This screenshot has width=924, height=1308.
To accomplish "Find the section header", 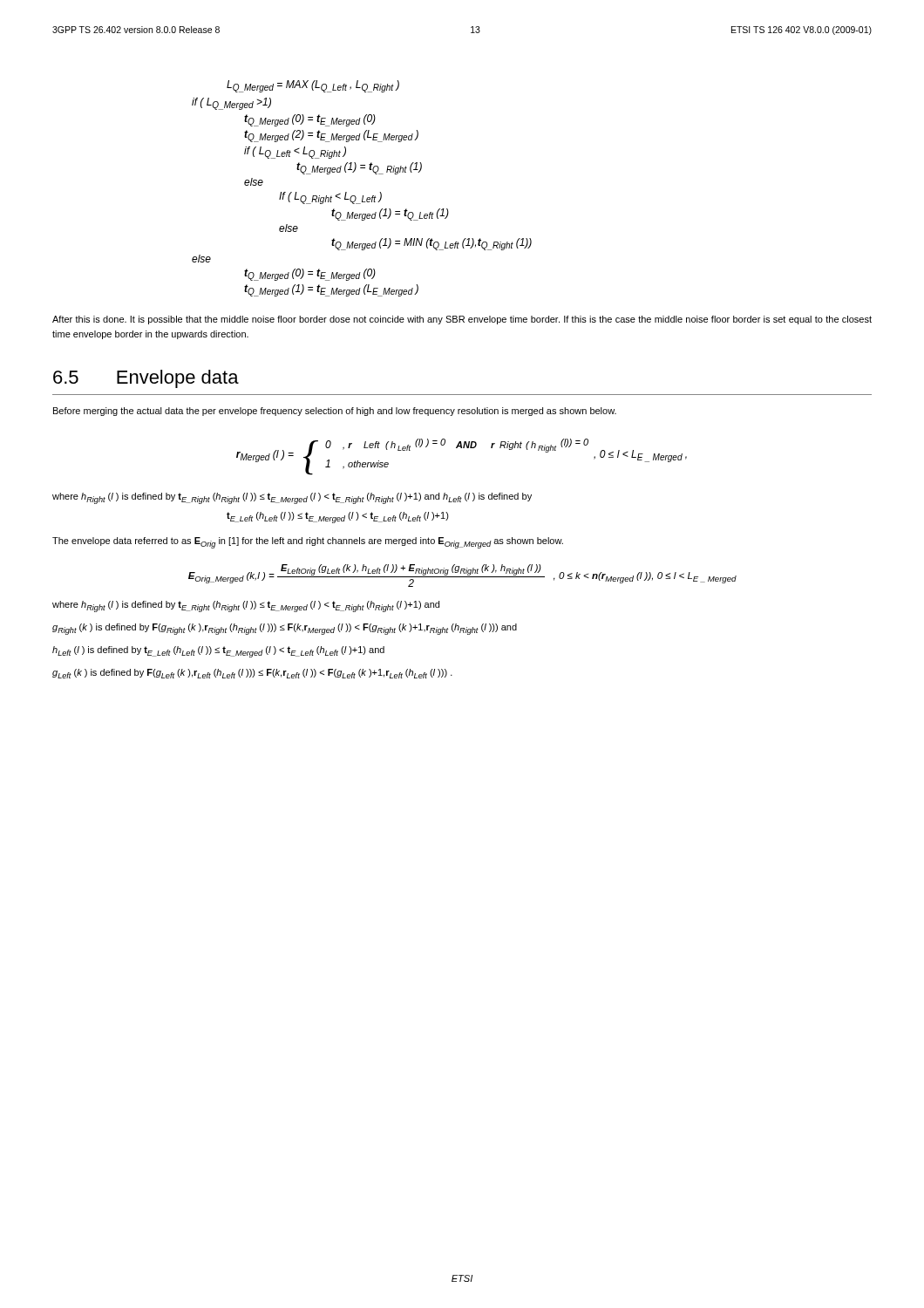I will click(145, 377).
